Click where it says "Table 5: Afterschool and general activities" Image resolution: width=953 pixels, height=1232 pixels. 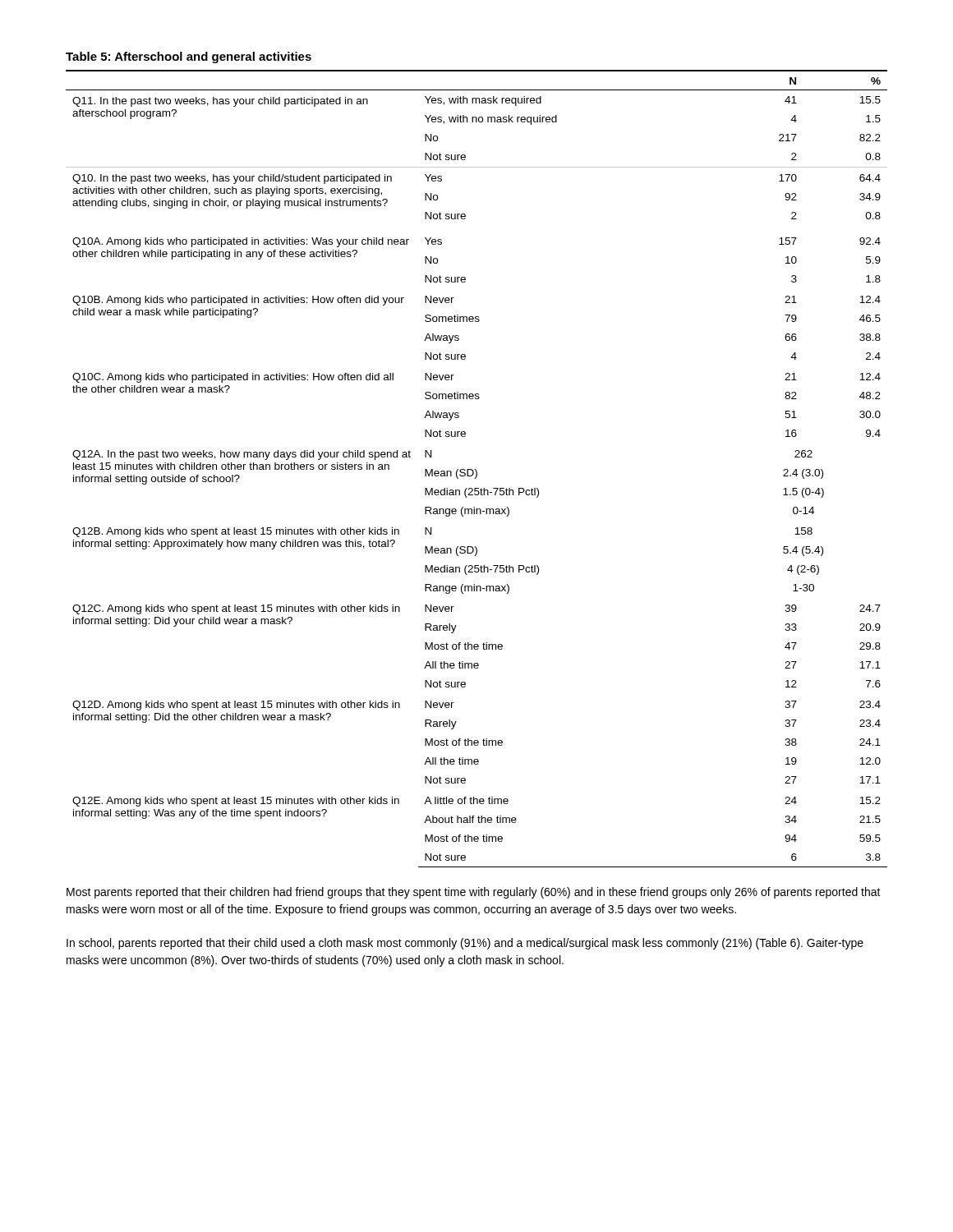tap(189, 56)
